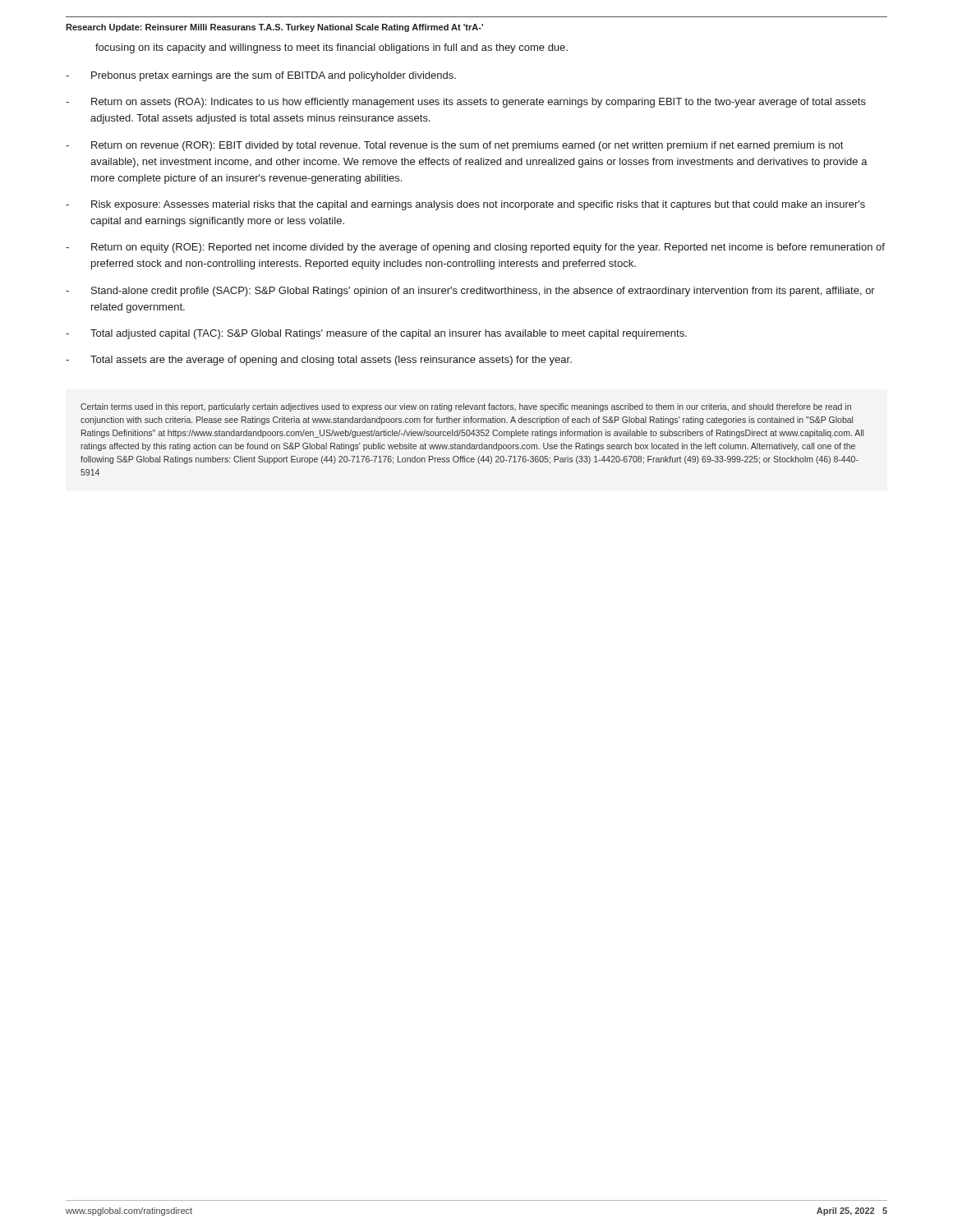Select the text starting "- Total adjusted capital (TAC): S&P"

tap(476, 333)
